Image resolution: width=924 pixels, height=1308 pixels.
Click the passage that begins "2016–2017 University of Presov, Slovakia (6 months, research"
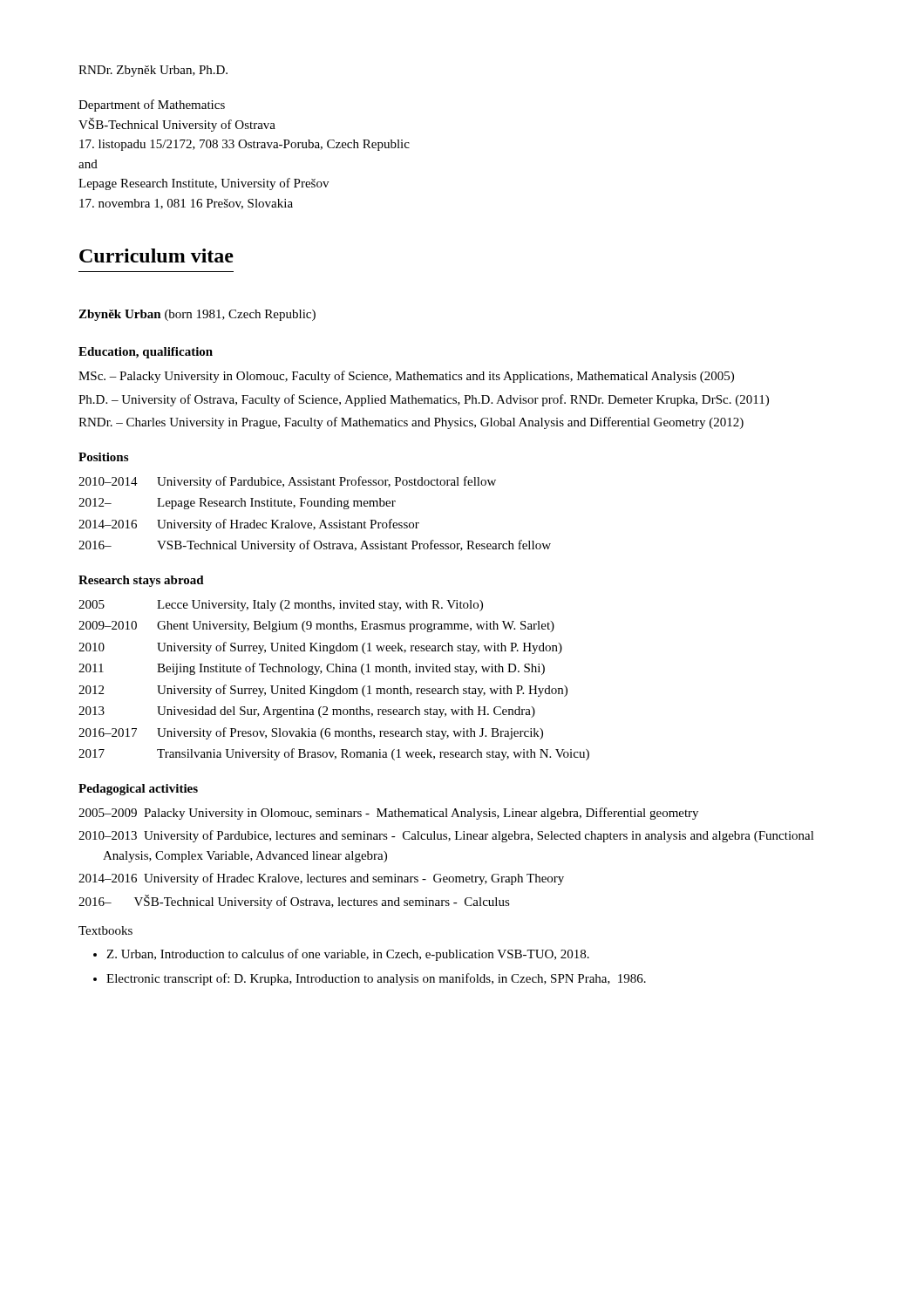pyautogui.click(x=462, y=732)
